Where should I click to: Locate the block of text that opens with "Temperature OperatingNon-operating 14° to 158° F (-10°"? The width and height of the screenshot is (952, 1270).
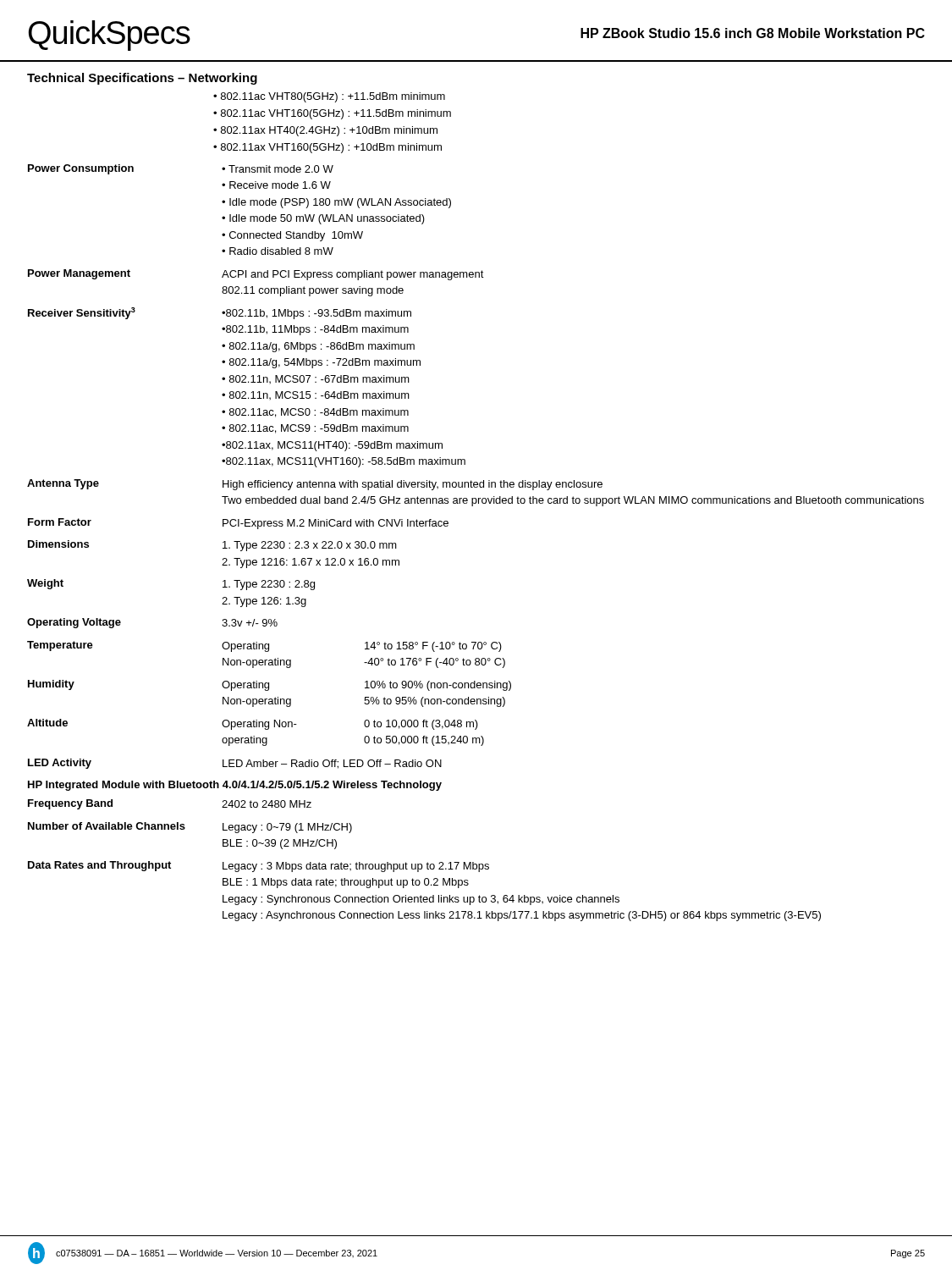coord(476,654)
